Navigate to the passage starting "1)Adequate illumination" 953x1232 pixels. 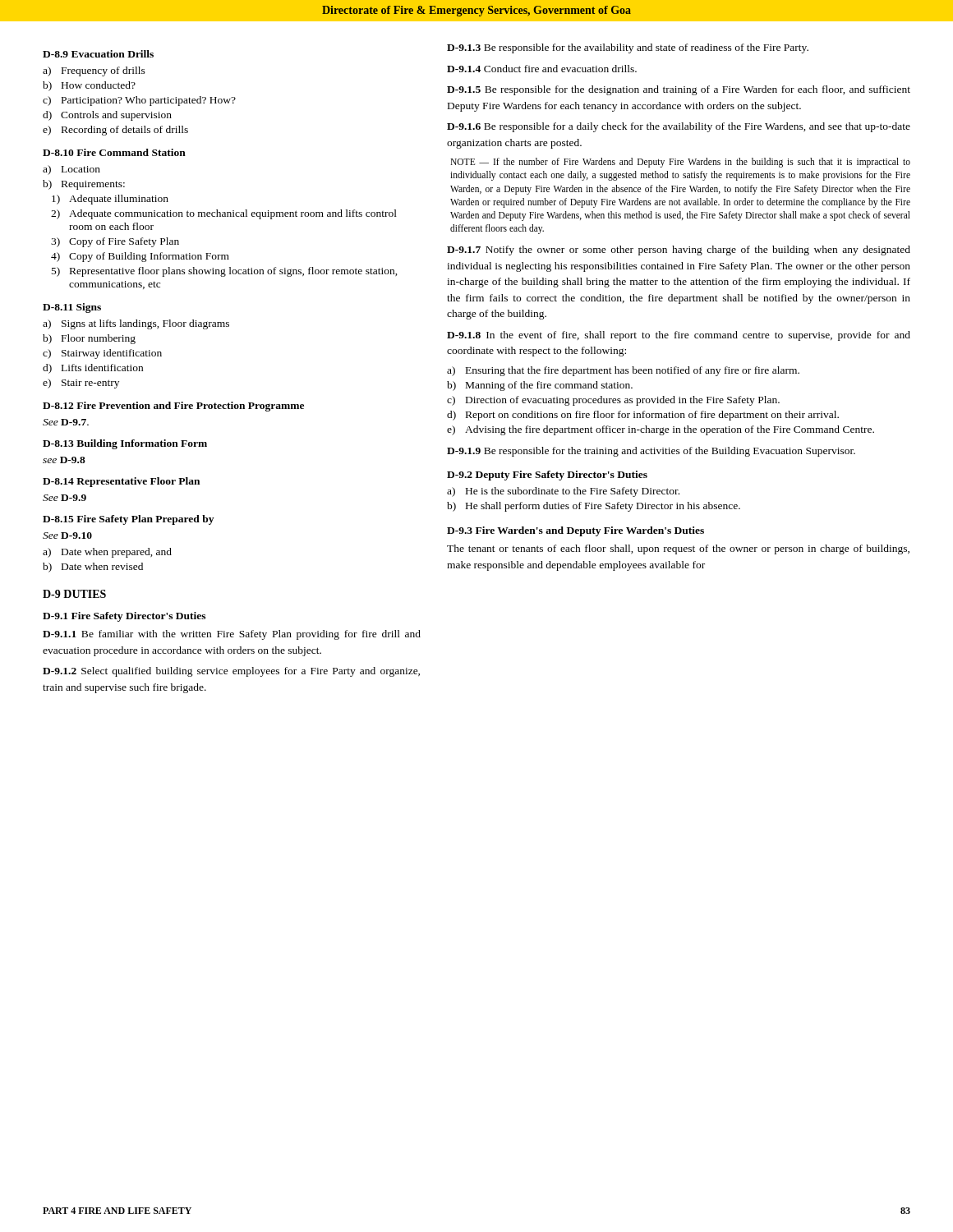coord(110,199)
